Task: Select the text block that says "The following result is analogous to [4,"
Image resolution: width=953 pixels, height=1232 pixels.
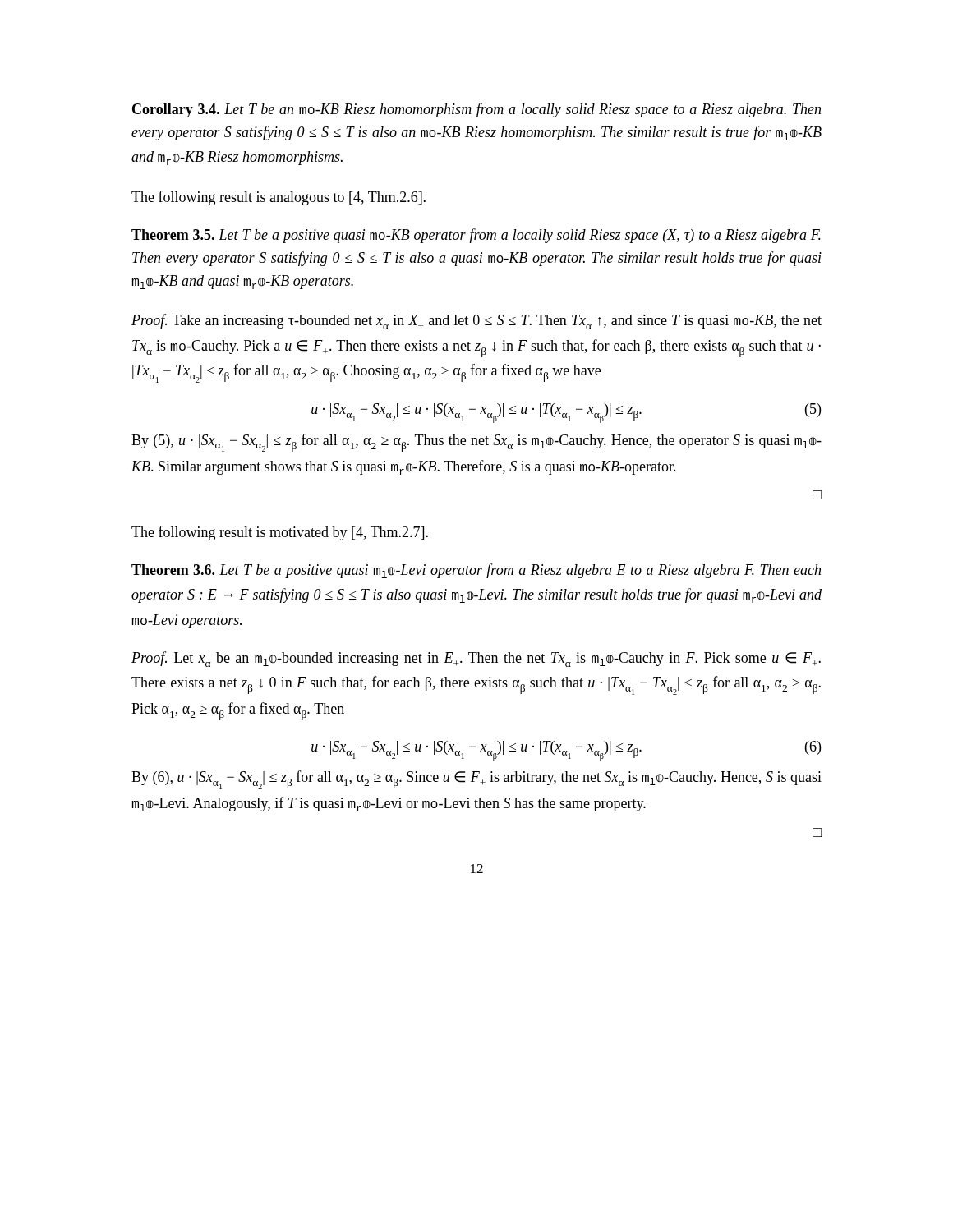Action: (279, 198)
